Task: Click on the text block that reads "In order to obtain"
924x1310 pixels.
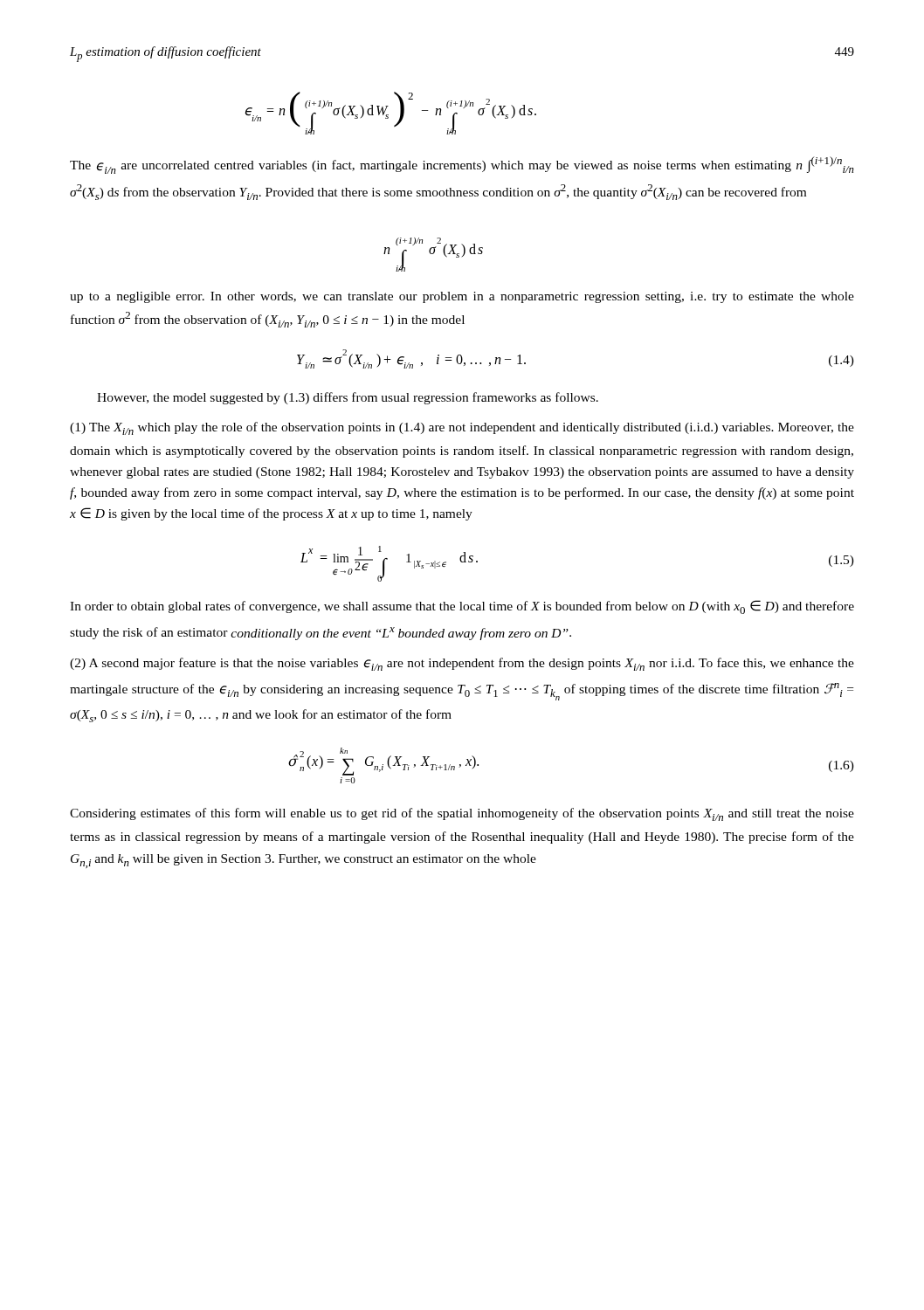Action: [x=462, y=620]
